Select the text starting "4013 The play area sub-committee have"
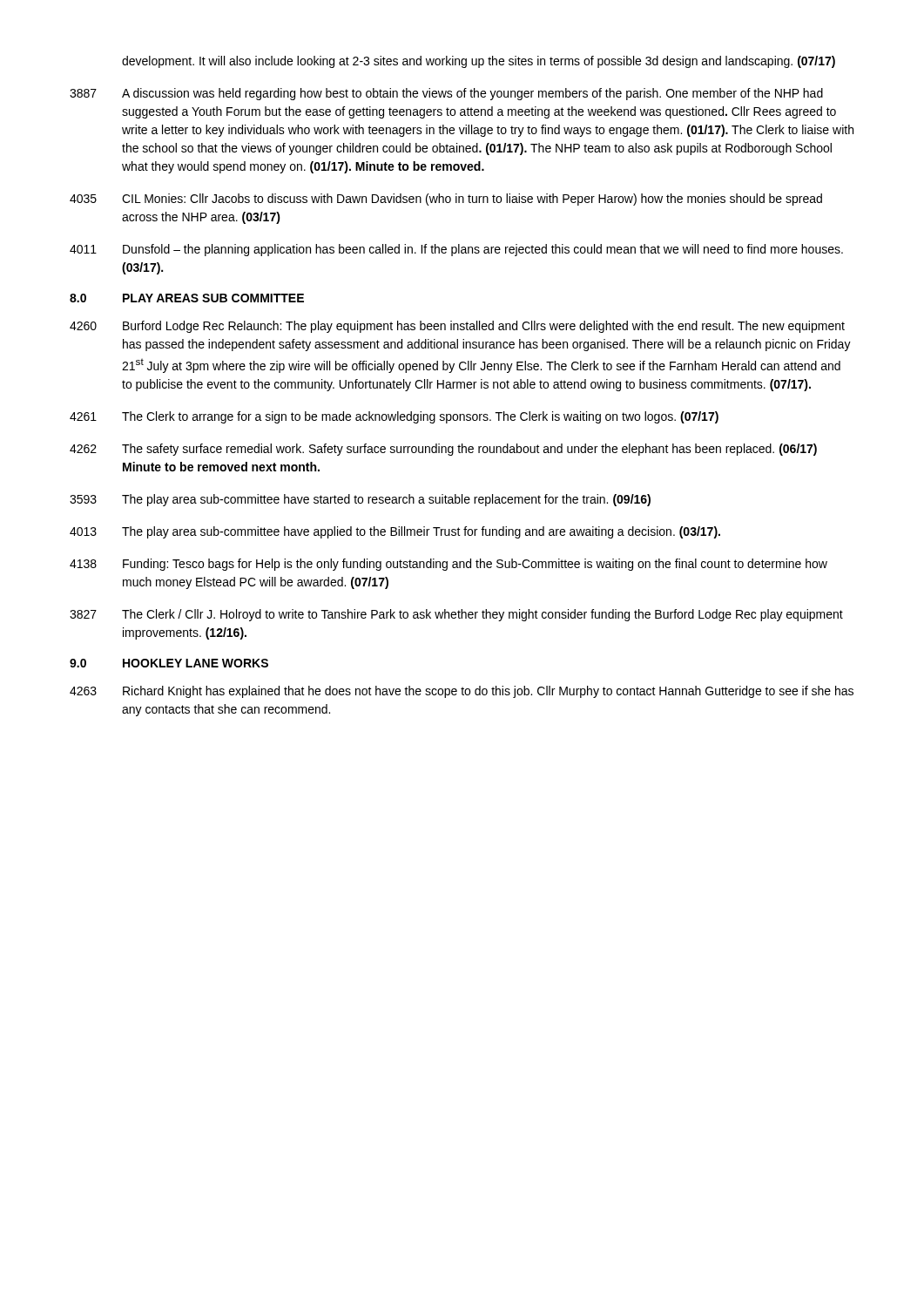This screenshot has height=1307, width=924. point(462,532)
